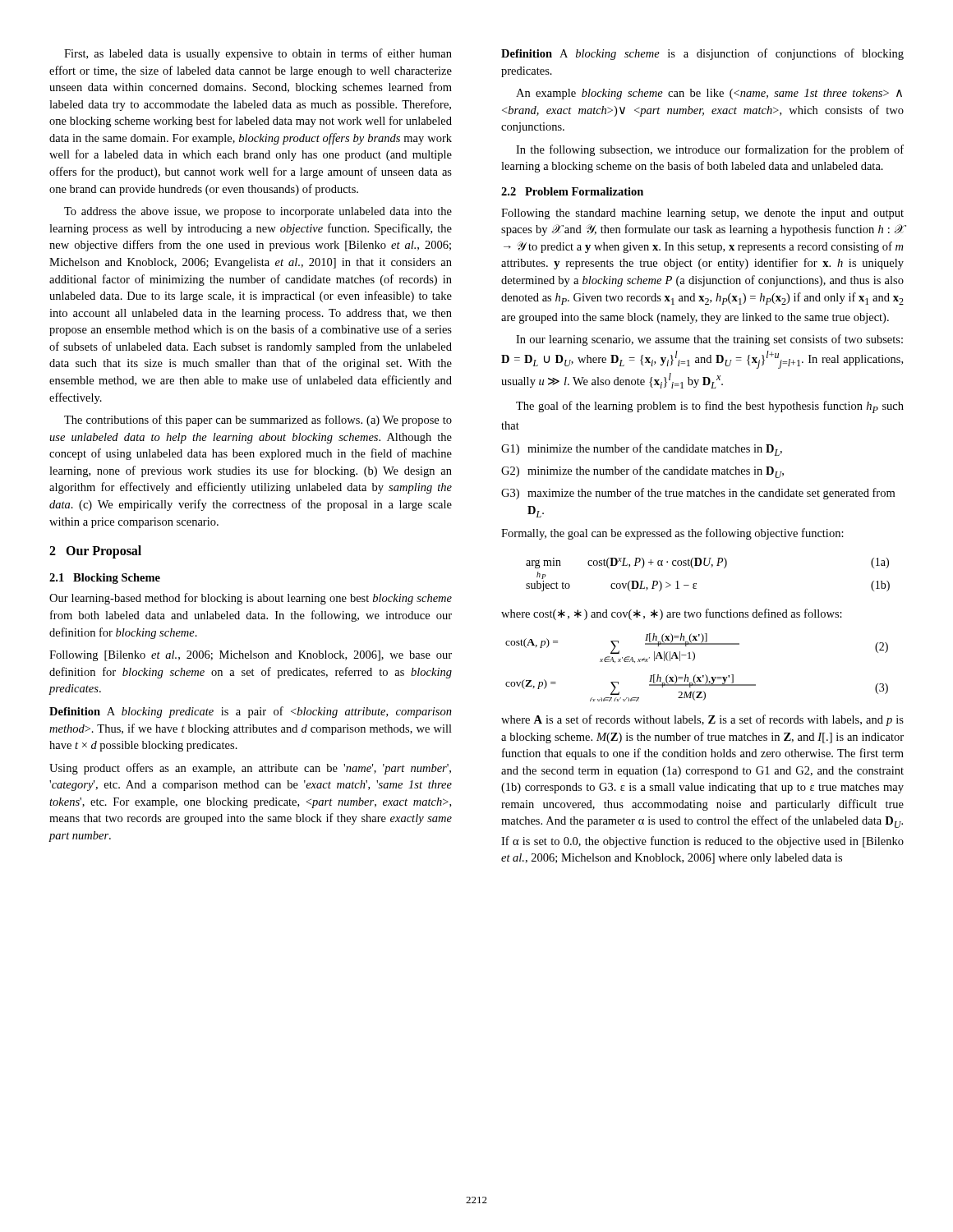Navigate to the region starting "2.1 Blocking Scheme"

(105, 577)
